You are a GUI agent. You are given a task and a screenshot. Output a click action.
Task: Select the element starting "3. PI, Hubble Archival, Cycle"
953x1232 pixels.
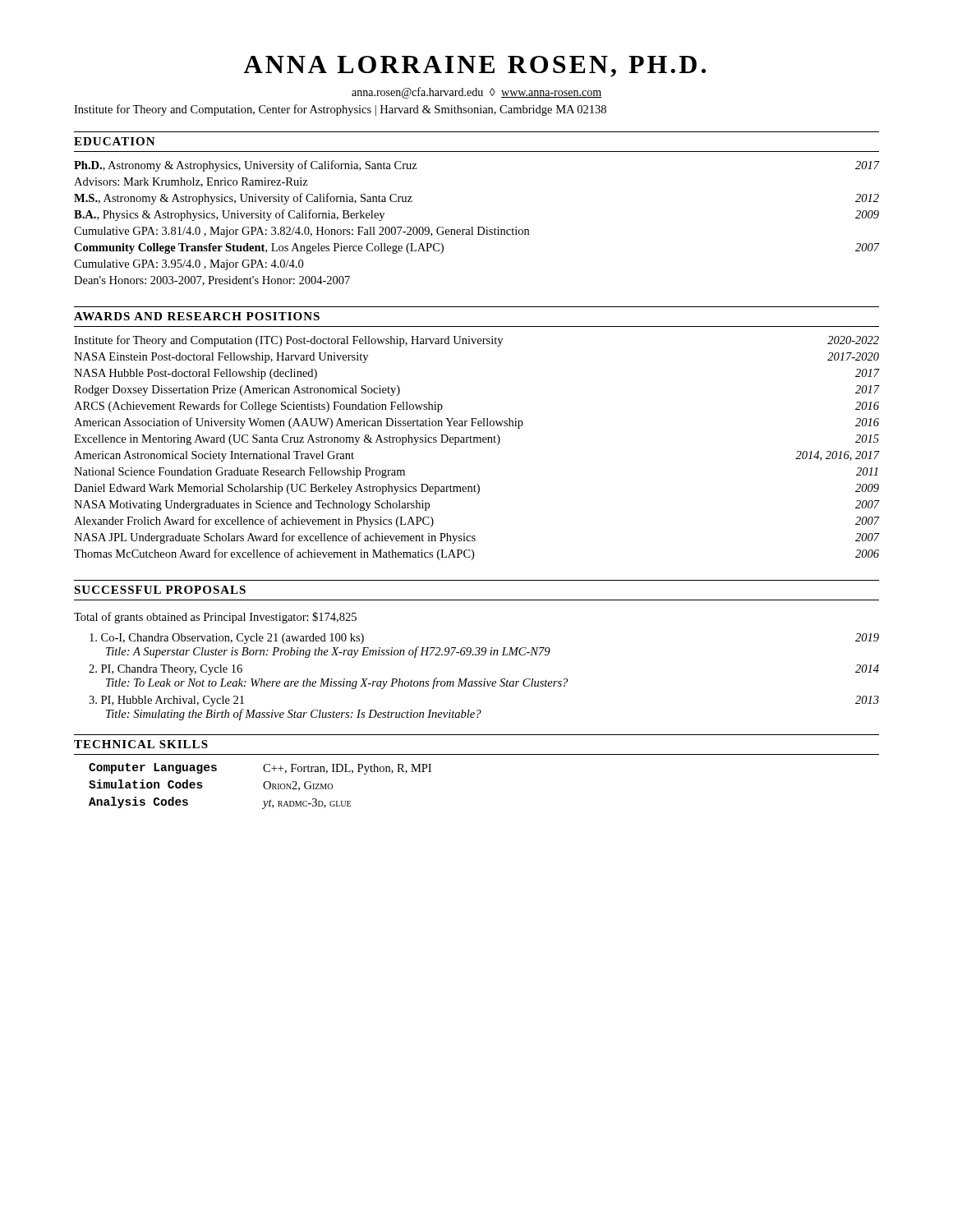click(484, 707)
